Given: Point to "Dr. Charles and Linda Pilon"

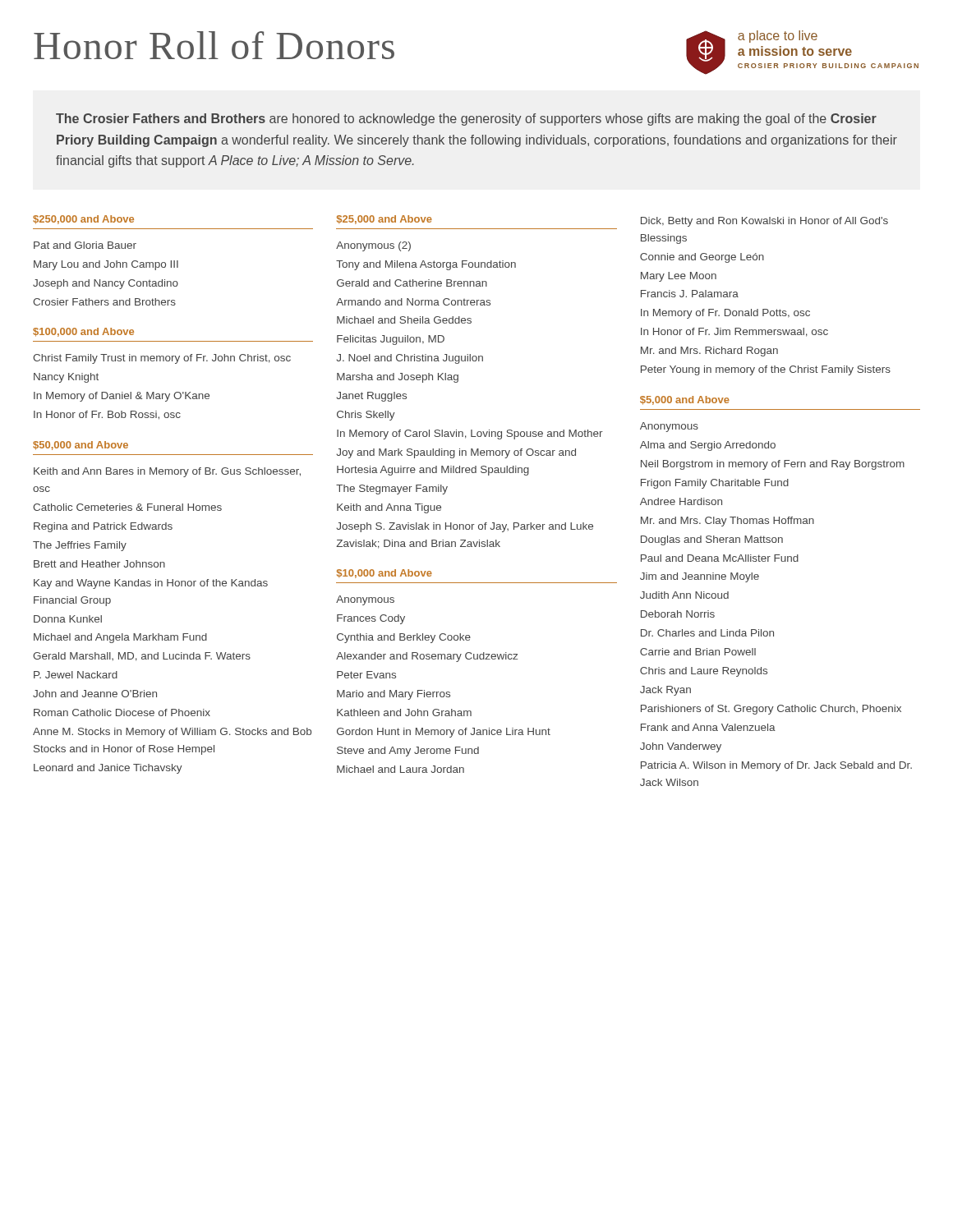Looking at the screenshot, I should (x=707, y=633).
